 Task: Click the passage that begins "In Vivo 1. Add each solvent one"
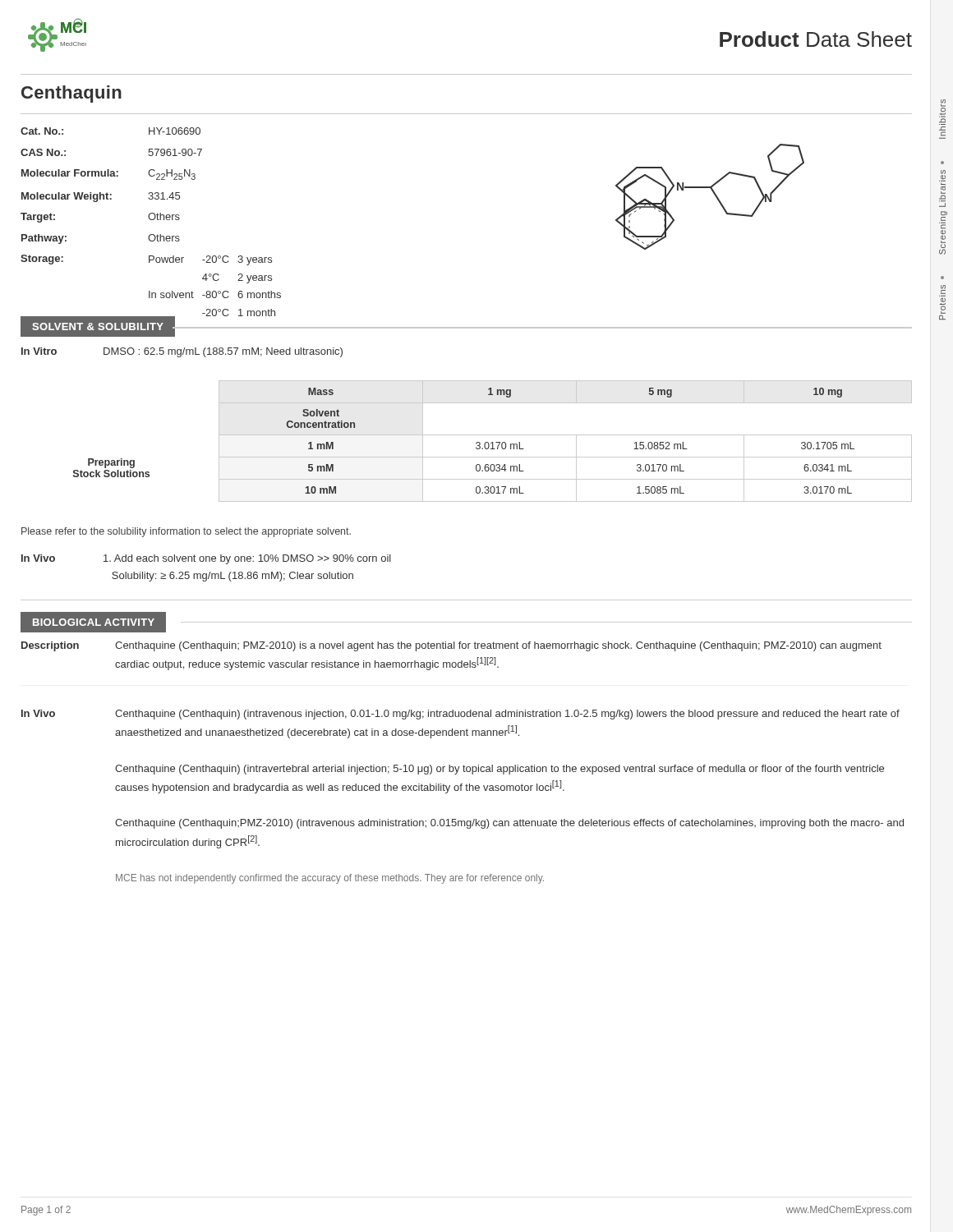pyautogui.click(x=206, y=567)
